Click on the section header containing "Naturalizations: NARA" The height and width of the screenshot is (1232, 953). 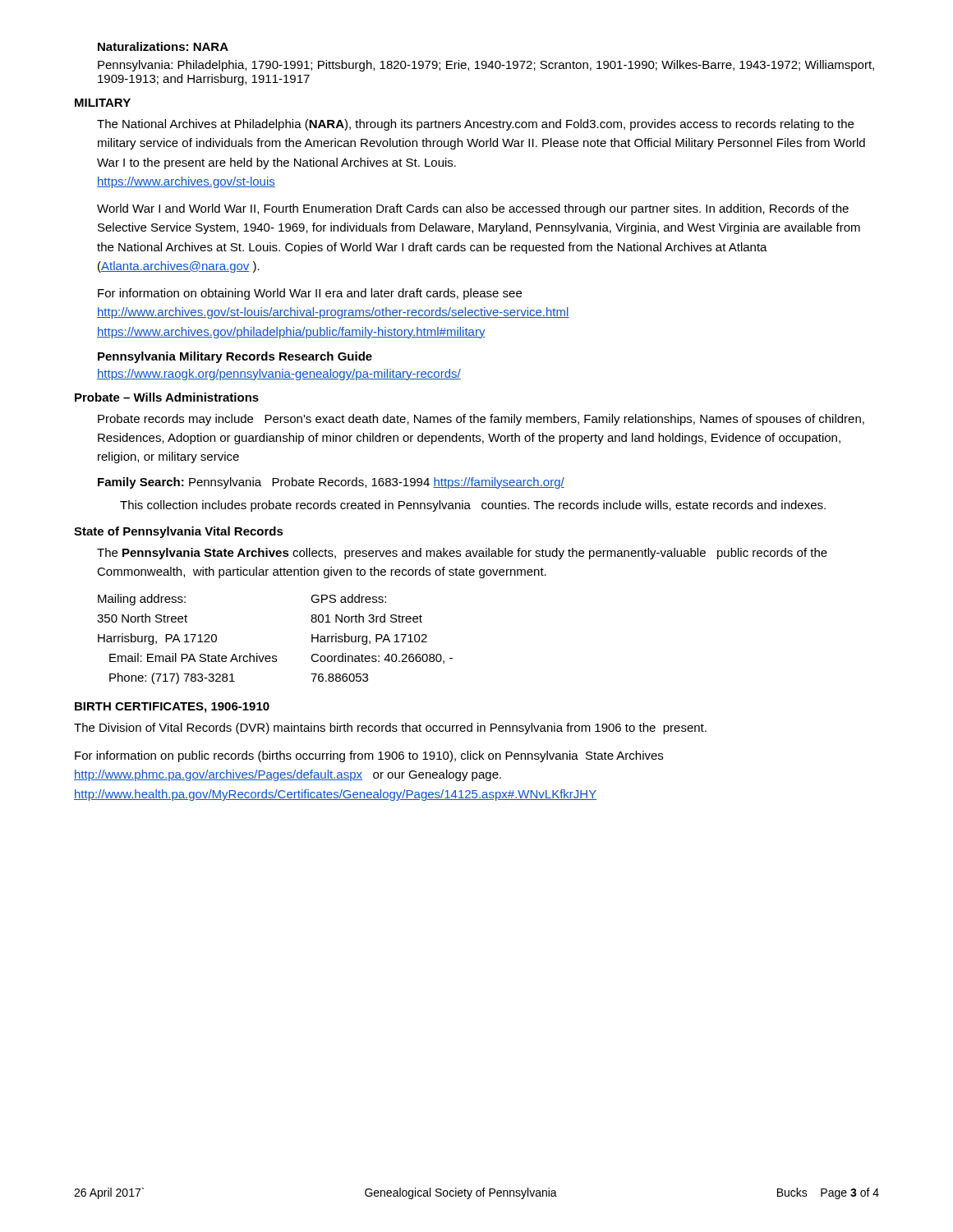tap(163, 46)
